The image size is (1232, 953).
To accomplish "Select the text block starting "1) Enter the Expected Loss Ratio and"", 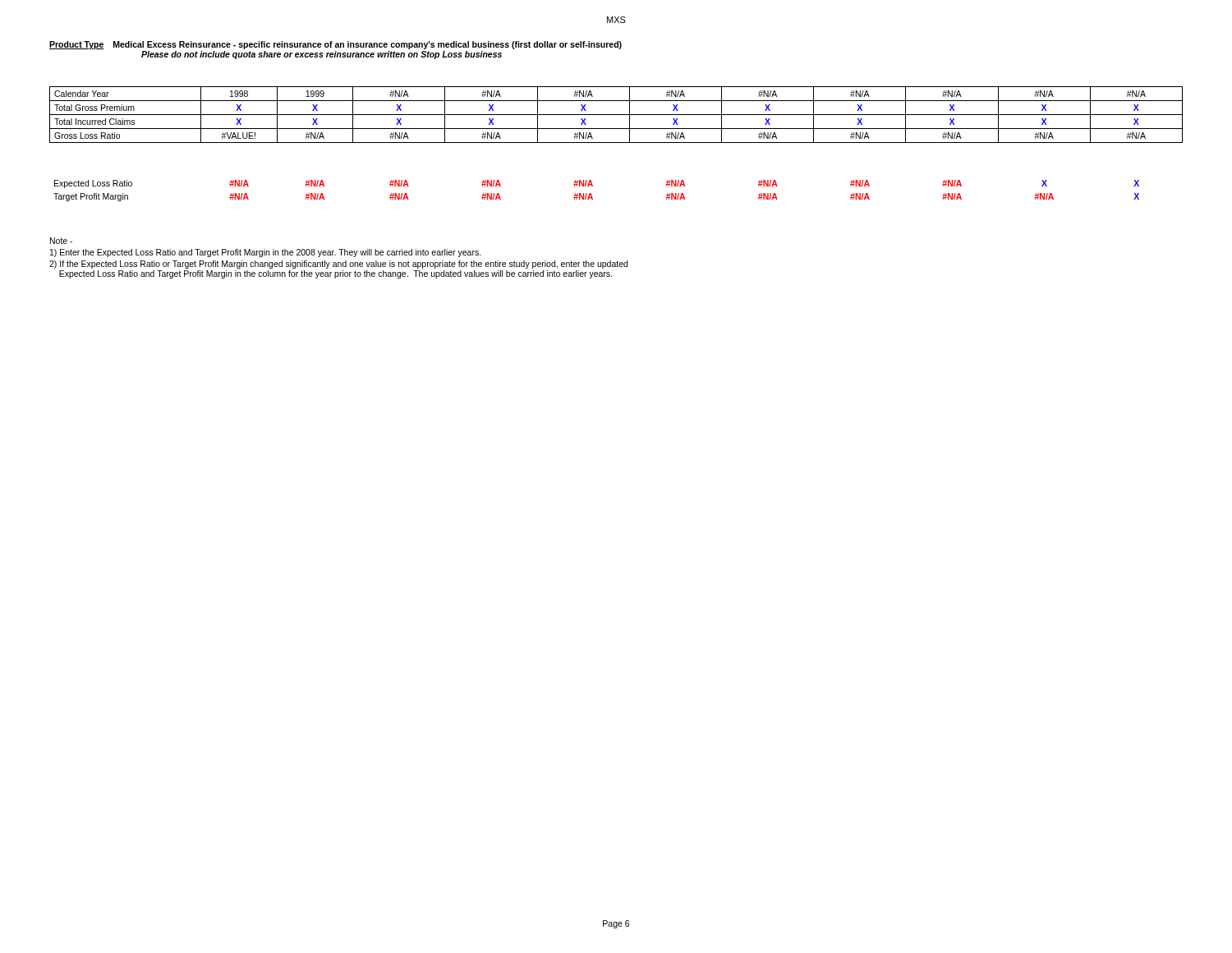I will pos(616,252).
